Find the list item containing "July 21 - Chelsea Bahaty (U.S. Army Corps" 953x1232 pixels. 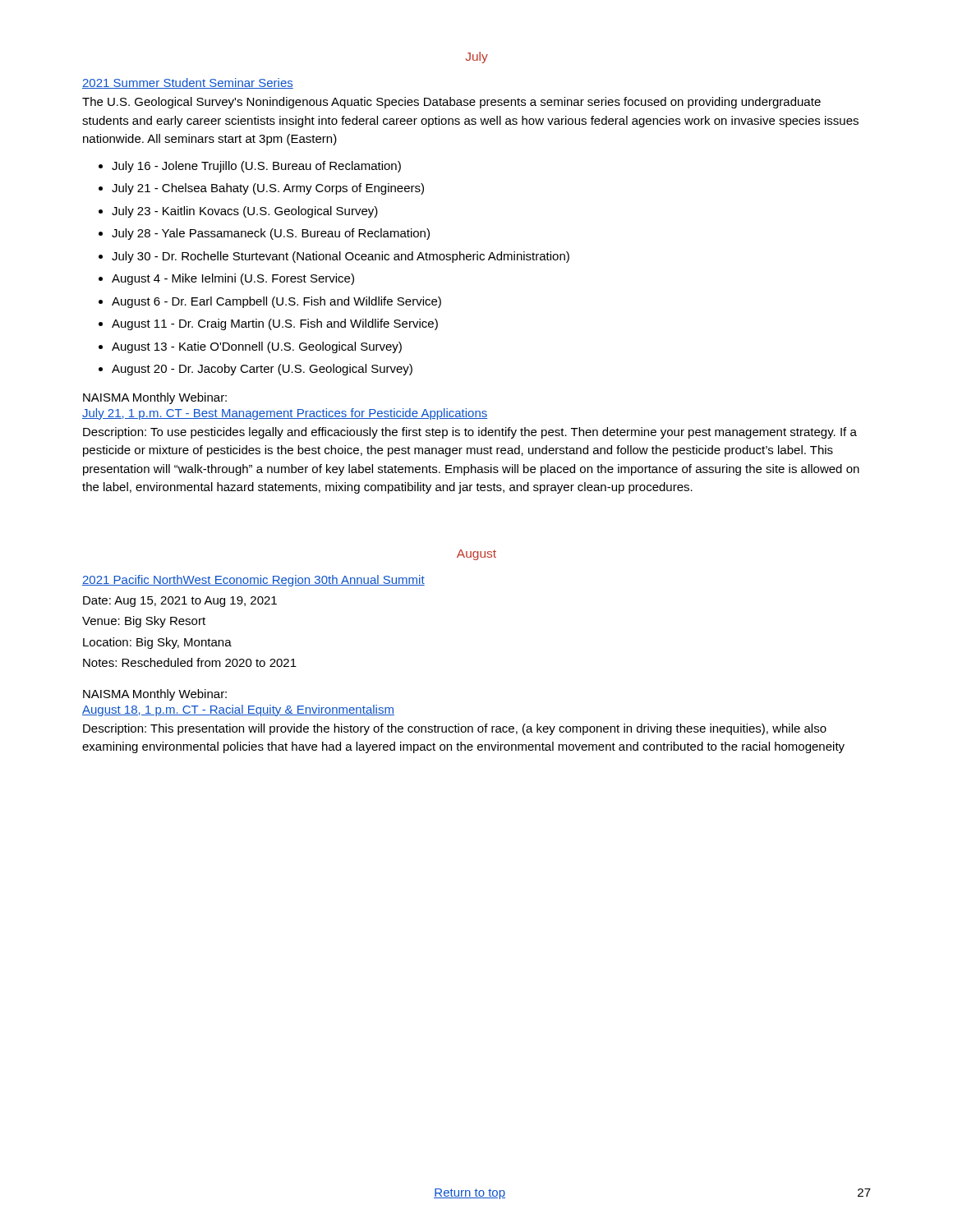tap(268, 188)
